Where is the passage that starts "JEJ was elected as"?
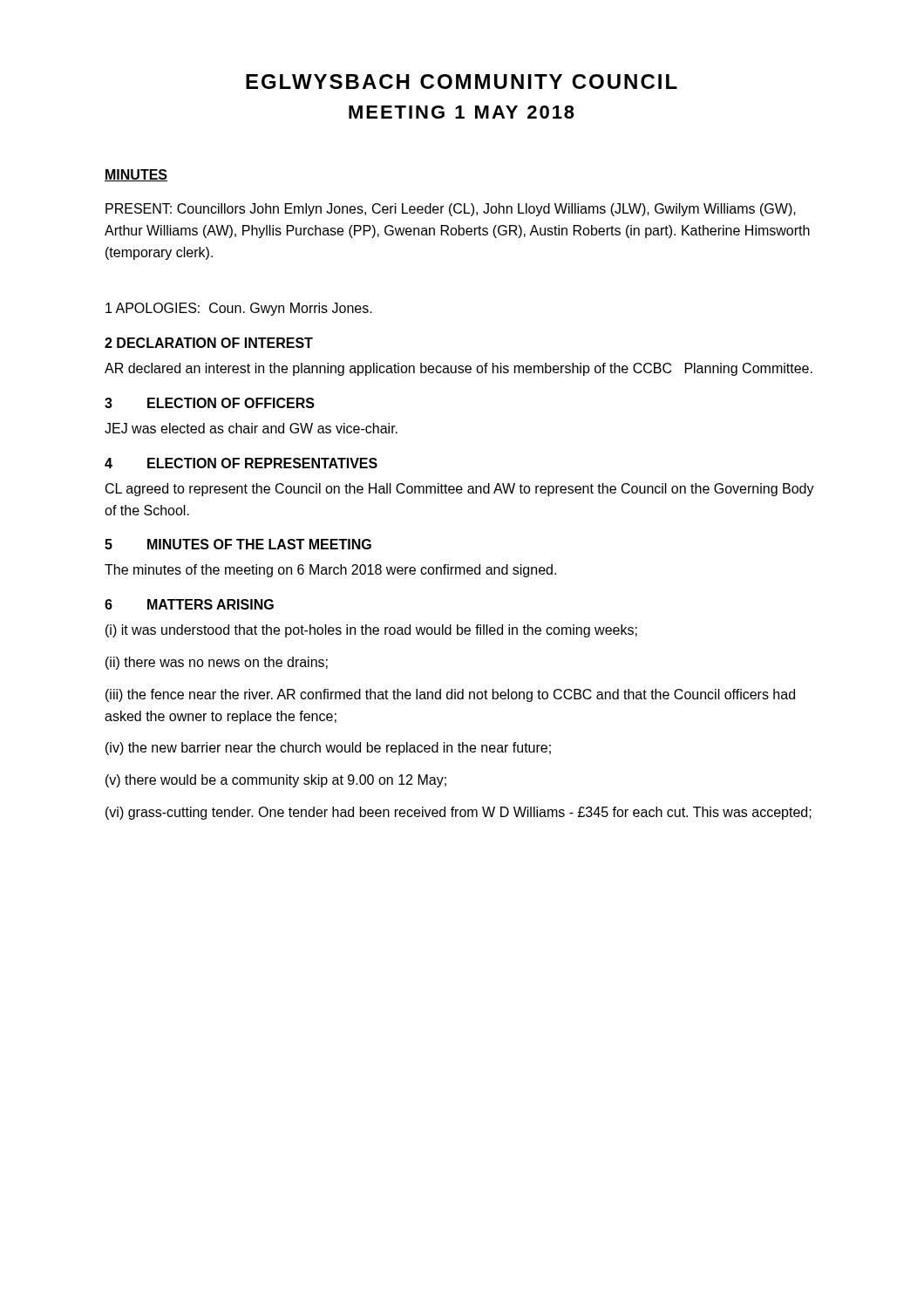Image resolution: width=924 pixels, height=1308 pixels. pos(252,429)
